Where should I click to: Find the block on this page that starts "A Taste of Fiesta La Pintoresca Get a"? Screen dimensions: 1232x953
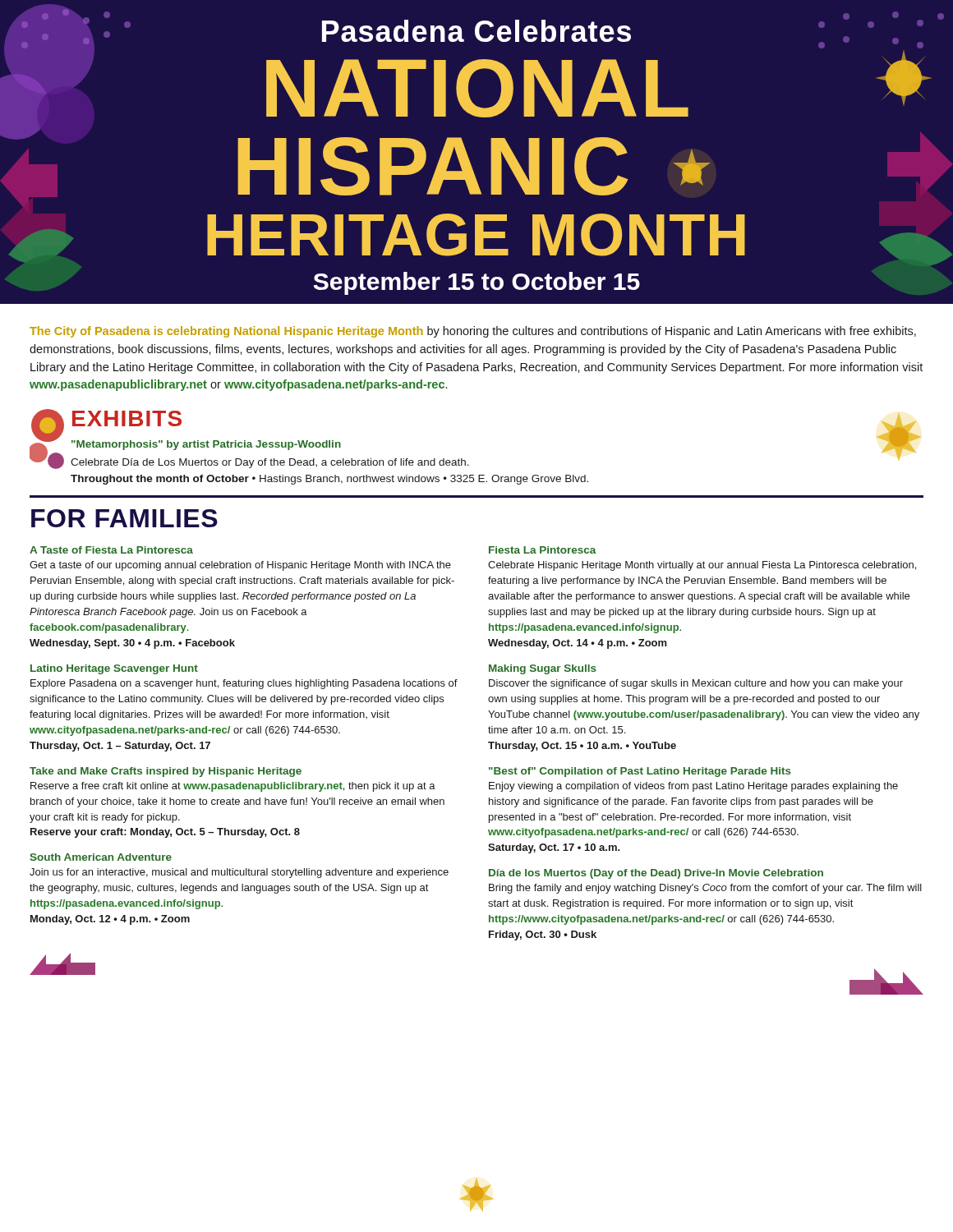(247, 597)
